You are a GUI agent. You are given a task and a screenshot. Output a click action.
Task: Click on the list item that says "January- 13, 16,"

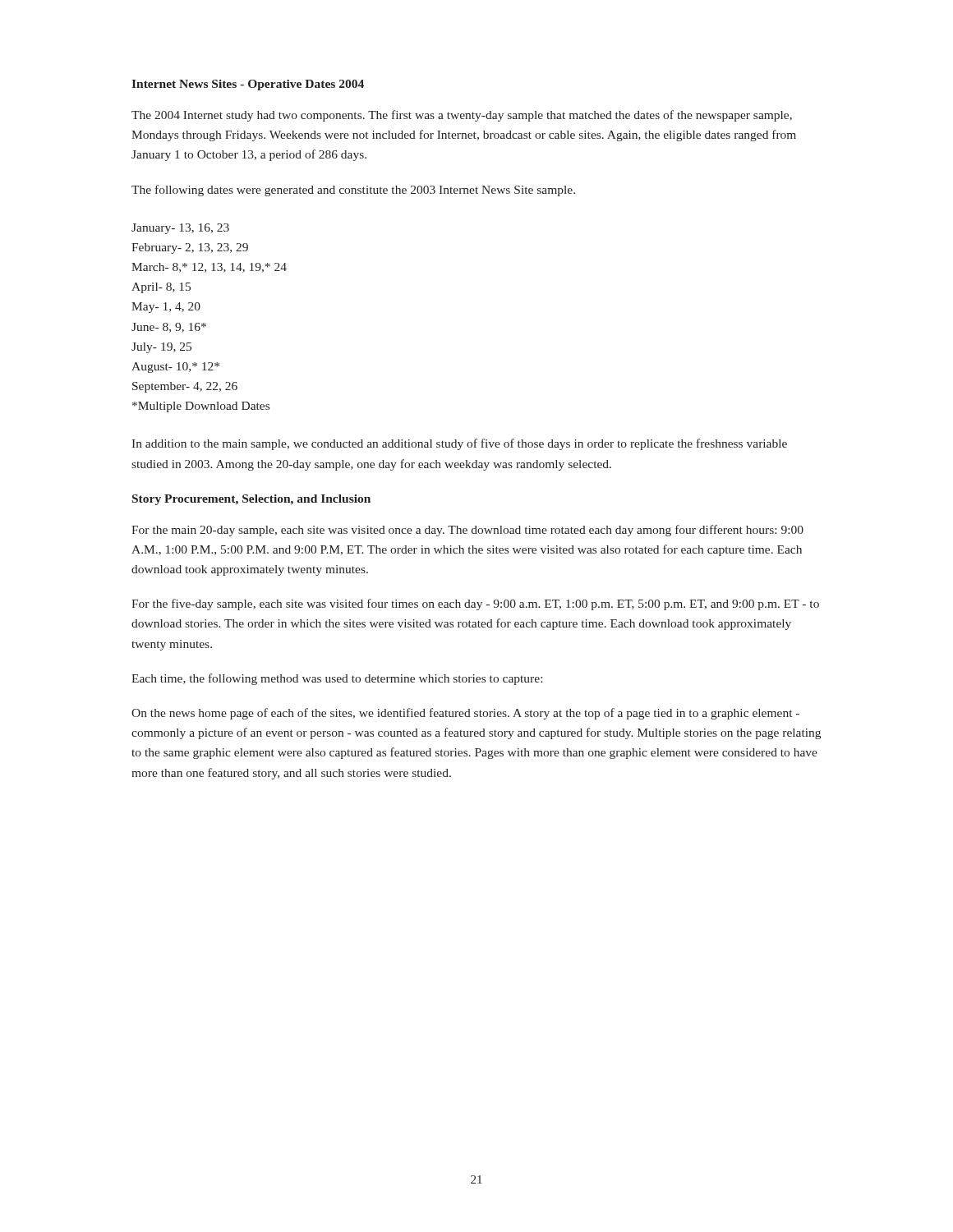180,227
